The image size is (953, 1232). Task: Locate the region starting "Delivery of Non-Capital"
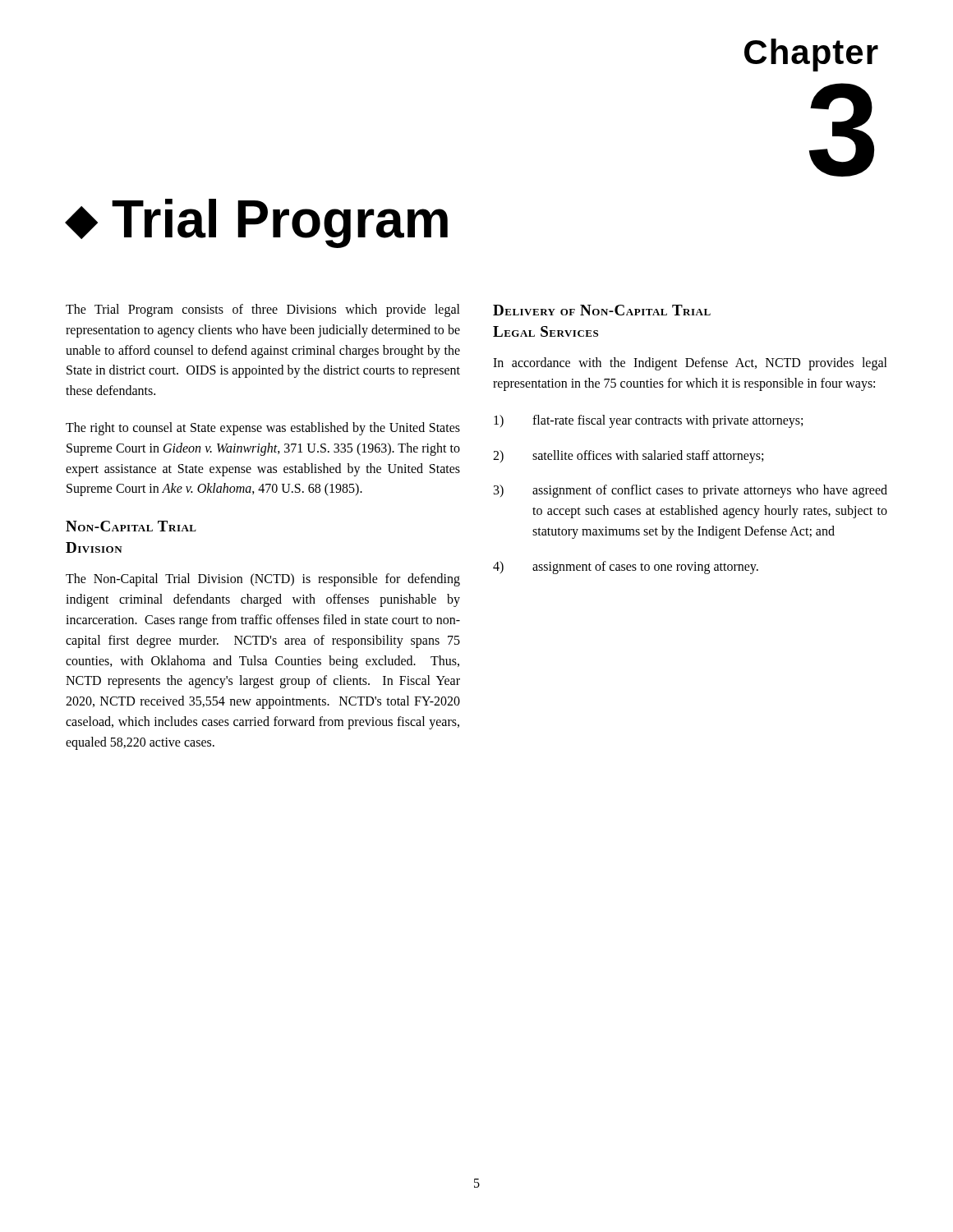(602, 321)
